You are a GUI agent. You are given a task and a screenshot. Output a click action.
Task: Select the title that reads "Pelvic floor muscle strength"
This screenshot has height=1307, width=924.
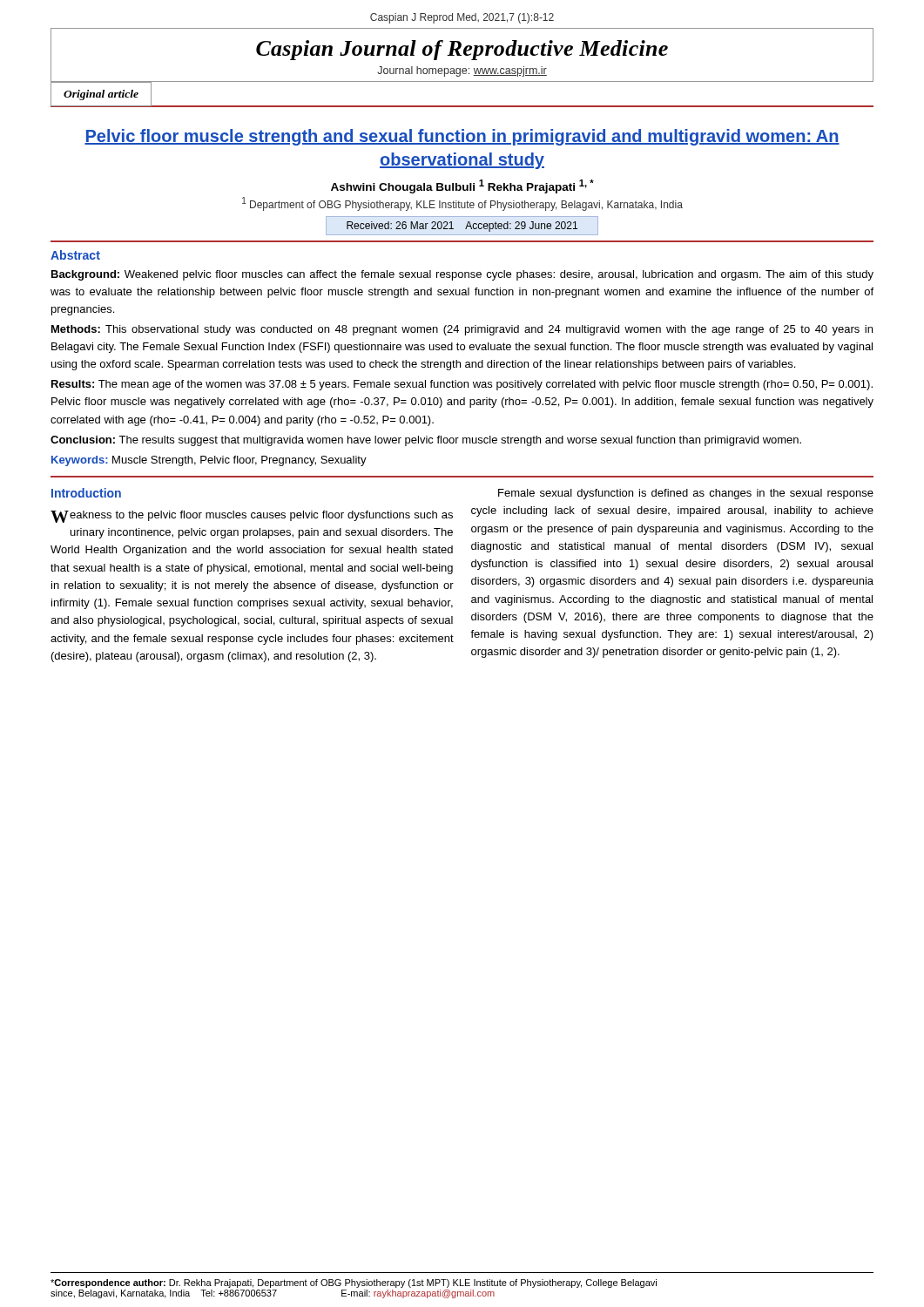click(x=462, y=148)
